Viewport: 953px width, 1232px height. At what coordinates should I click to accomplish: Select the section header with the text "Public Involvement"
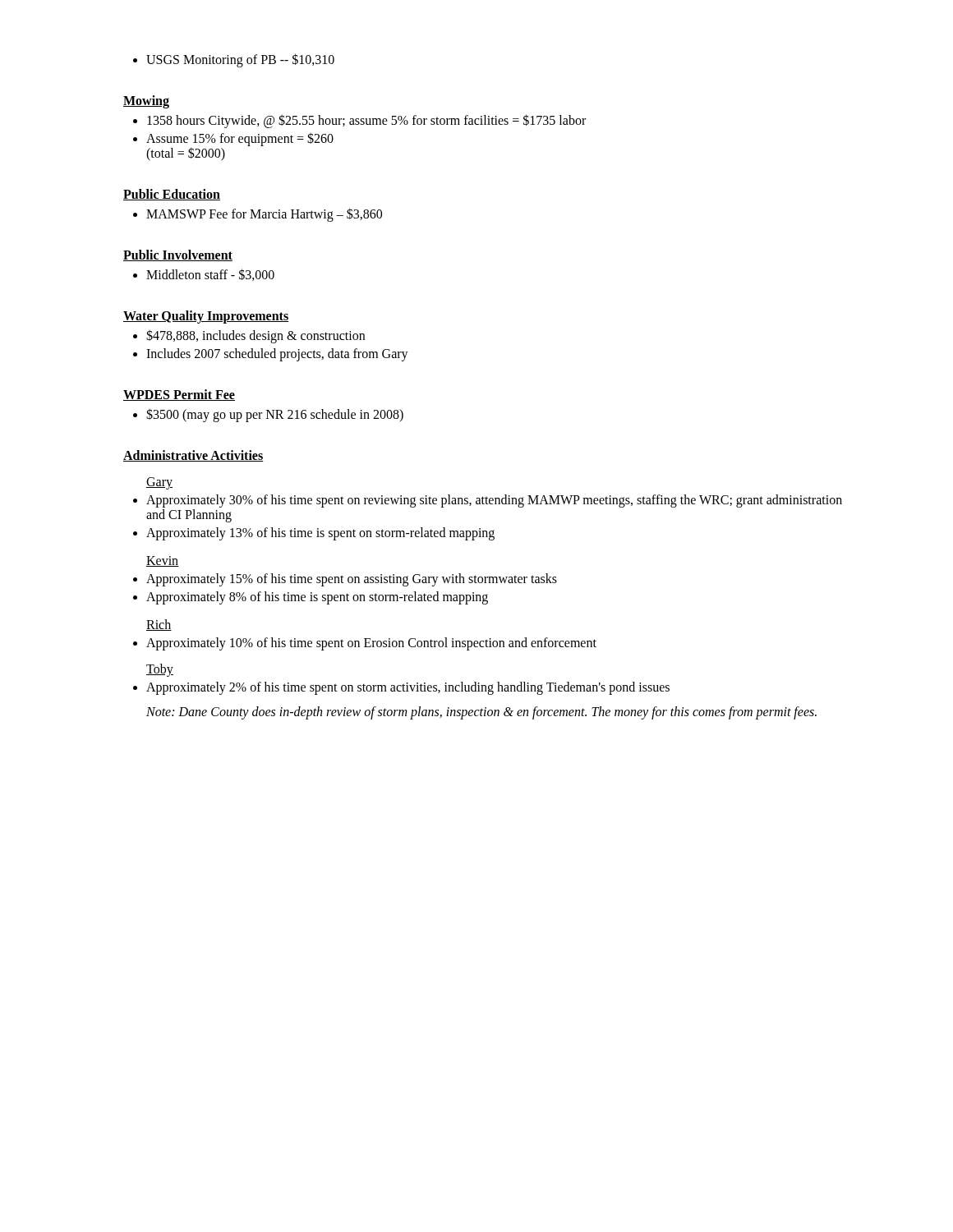(178, 255)
